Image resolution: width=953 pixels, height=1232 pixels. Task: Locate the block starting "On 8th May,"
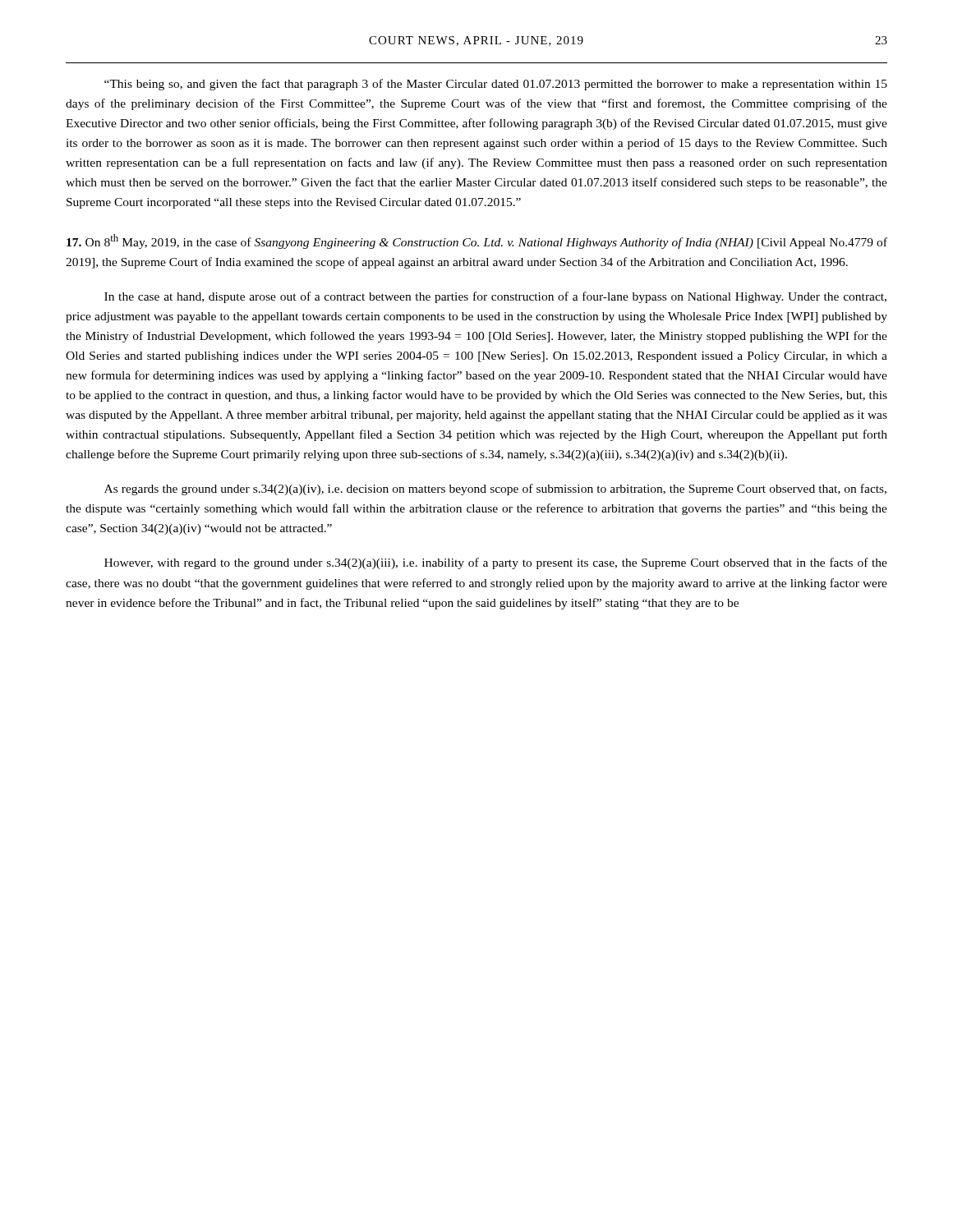[476, 251]
